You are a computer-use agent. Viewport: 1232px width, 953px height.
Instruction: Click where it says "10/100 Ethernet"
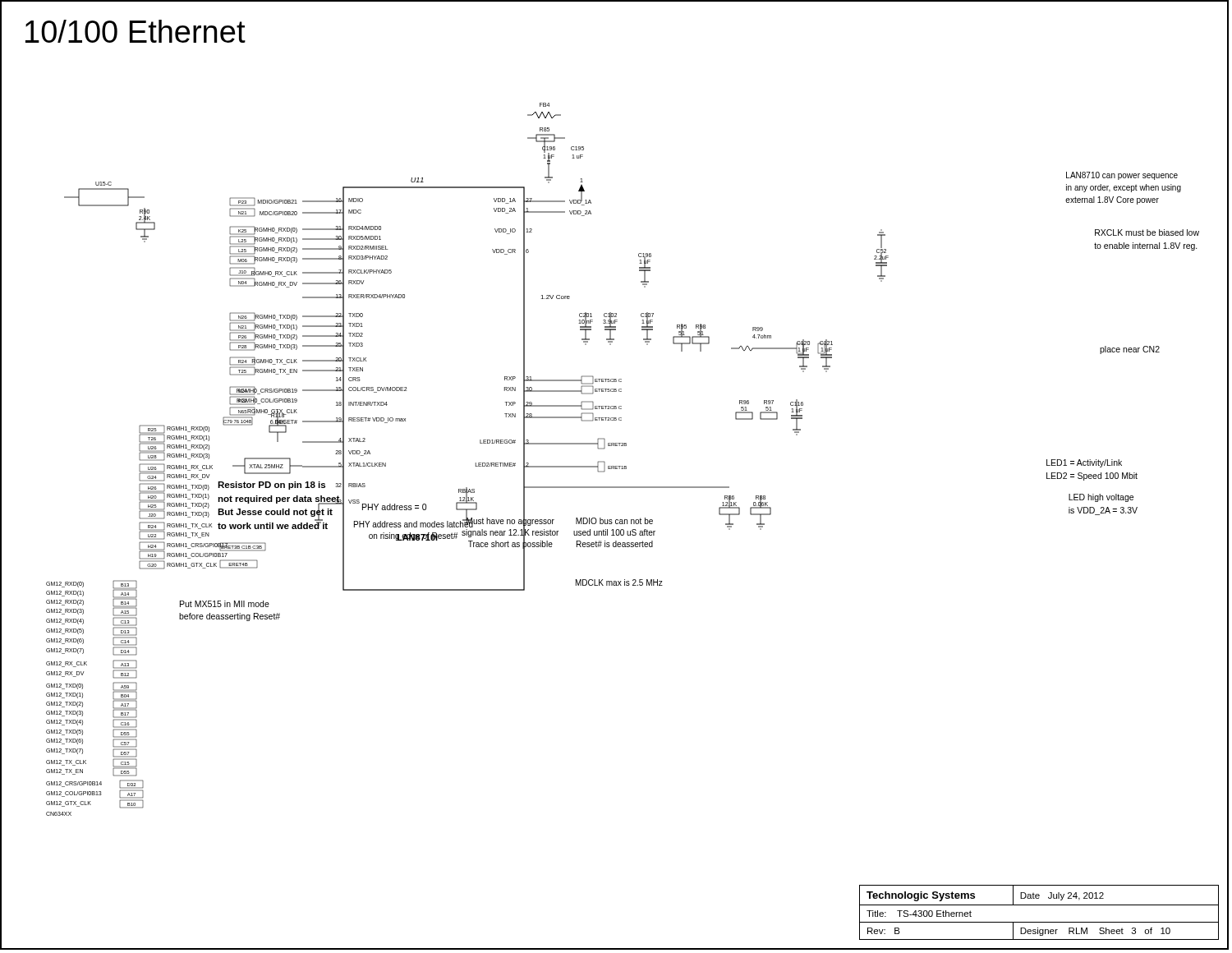[x=134, y=32]
